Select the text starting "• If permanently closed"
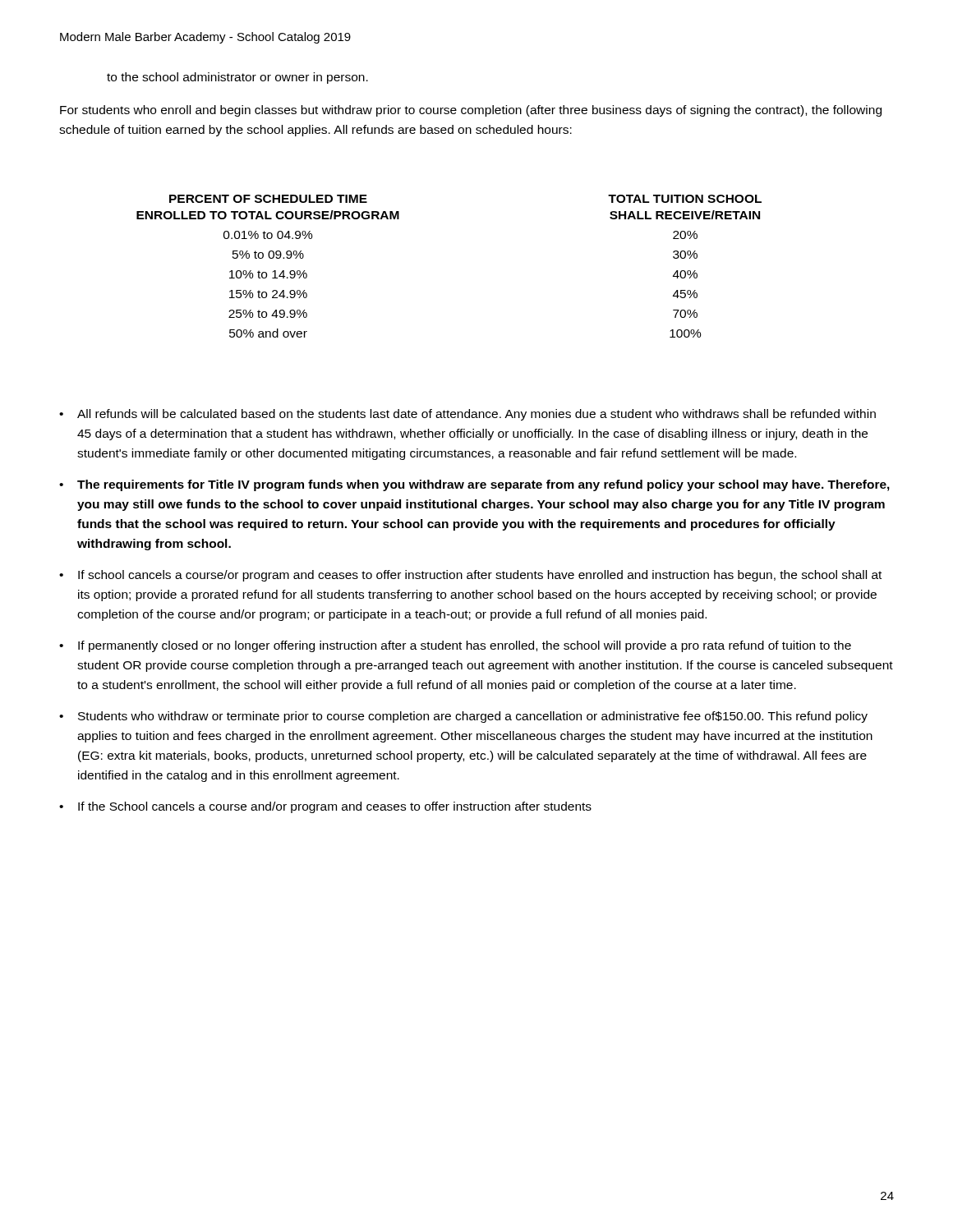953x1232 pixels. [476, 665]
